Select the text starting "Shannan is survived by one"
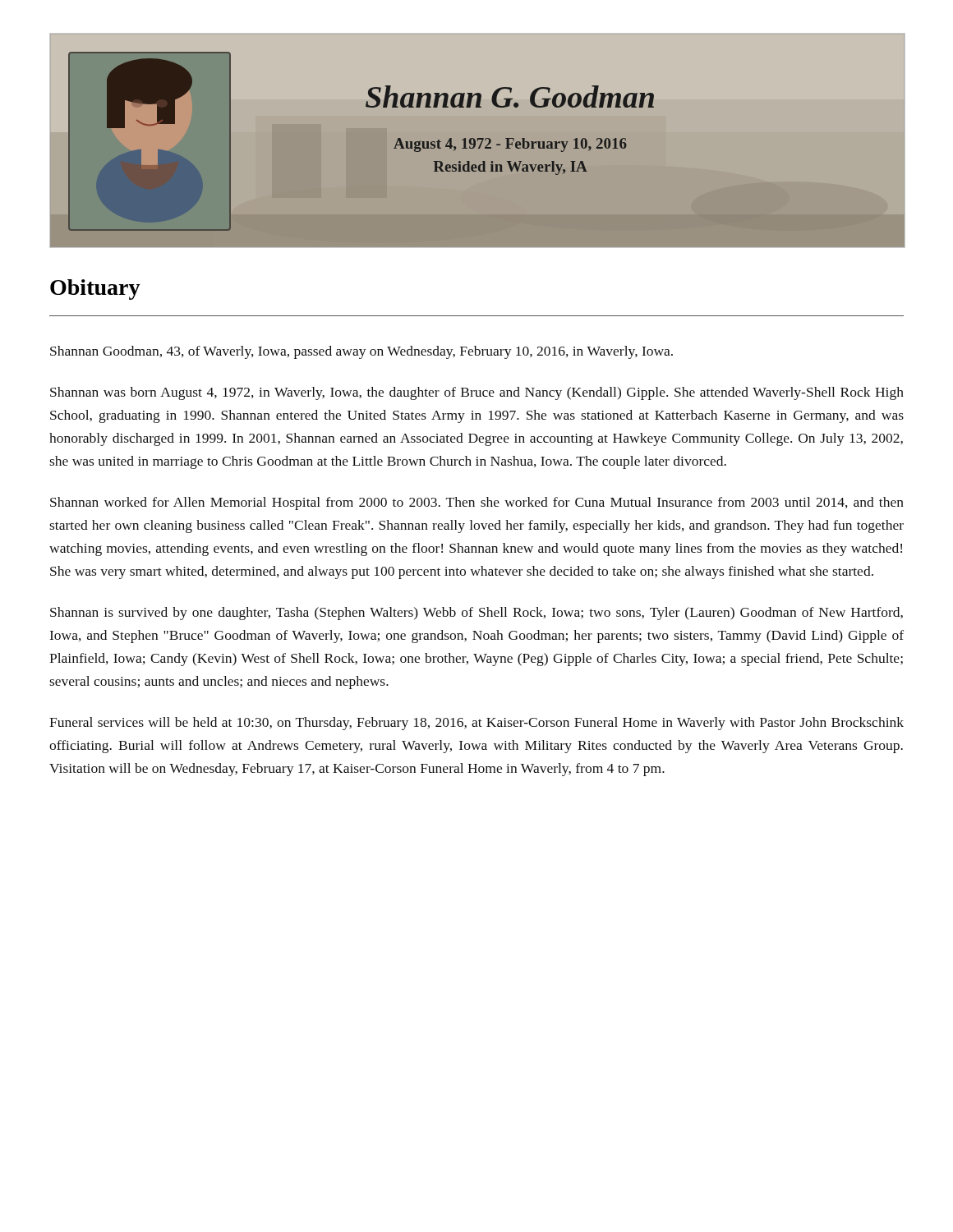 coord(476,646)
